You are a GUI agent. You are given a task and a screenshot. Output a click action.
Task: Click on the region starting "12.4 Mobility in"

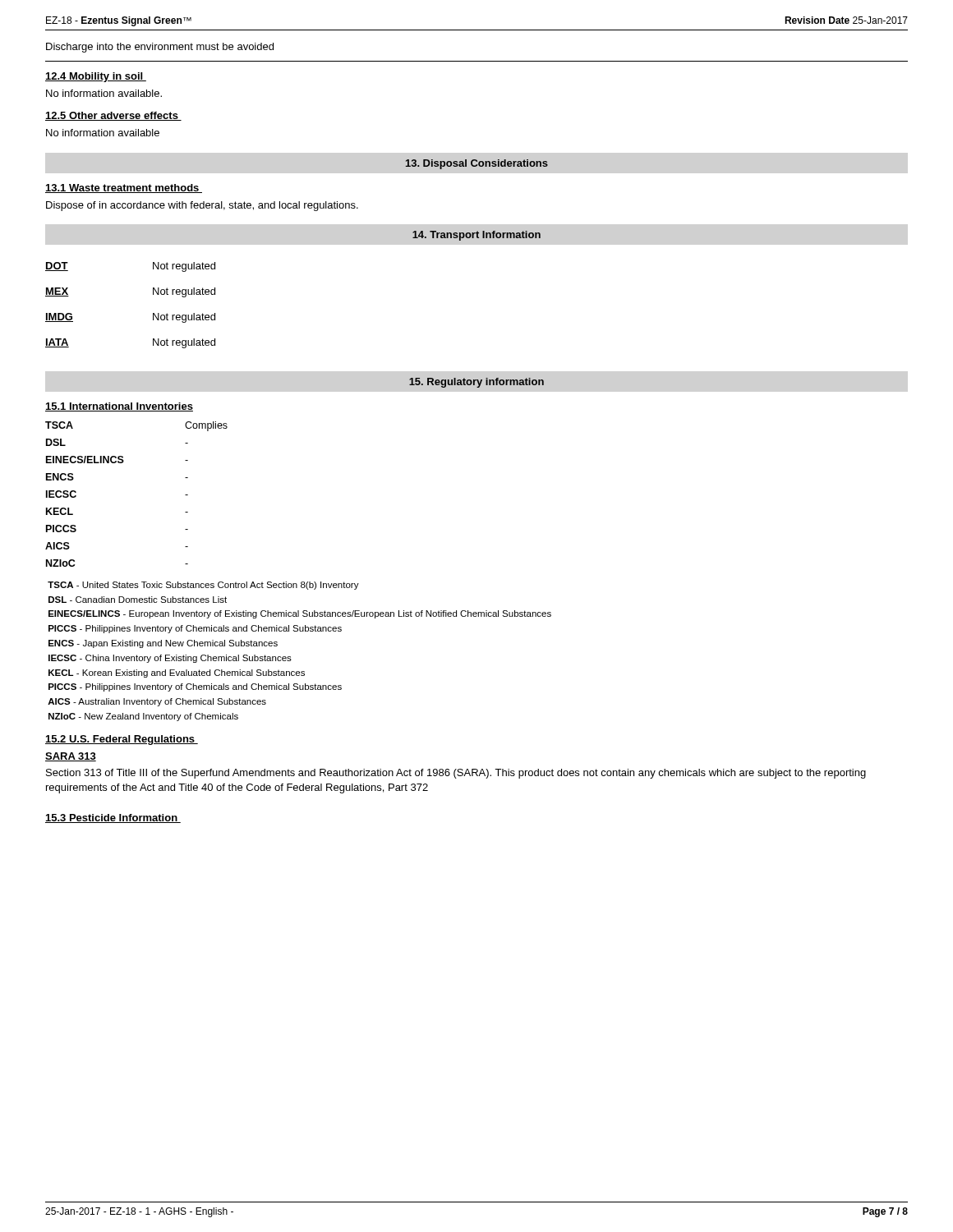tap(96, 76)
